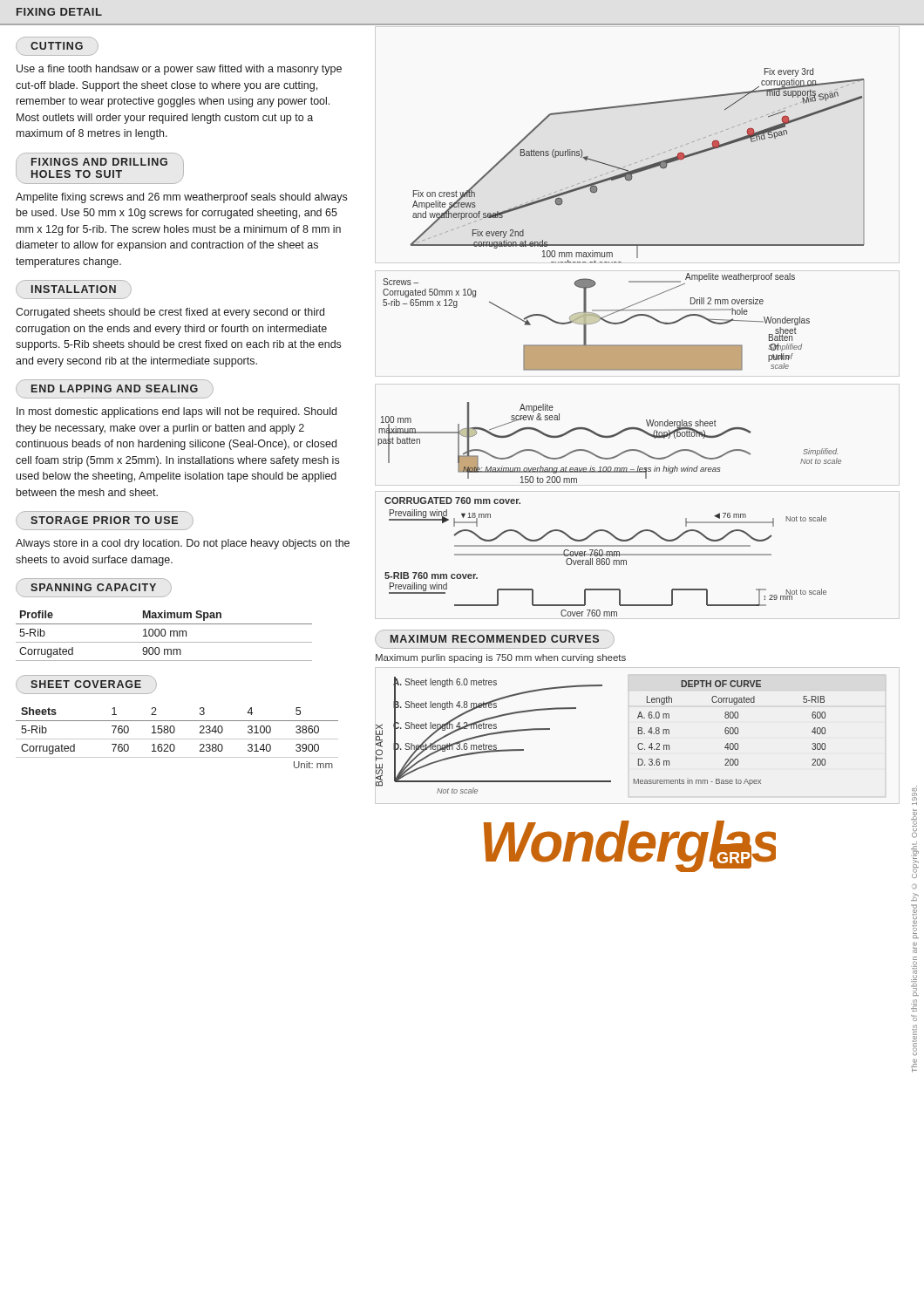
Task: Click on the table containing "Unit: mm"
Action: (x=177, y=738)
